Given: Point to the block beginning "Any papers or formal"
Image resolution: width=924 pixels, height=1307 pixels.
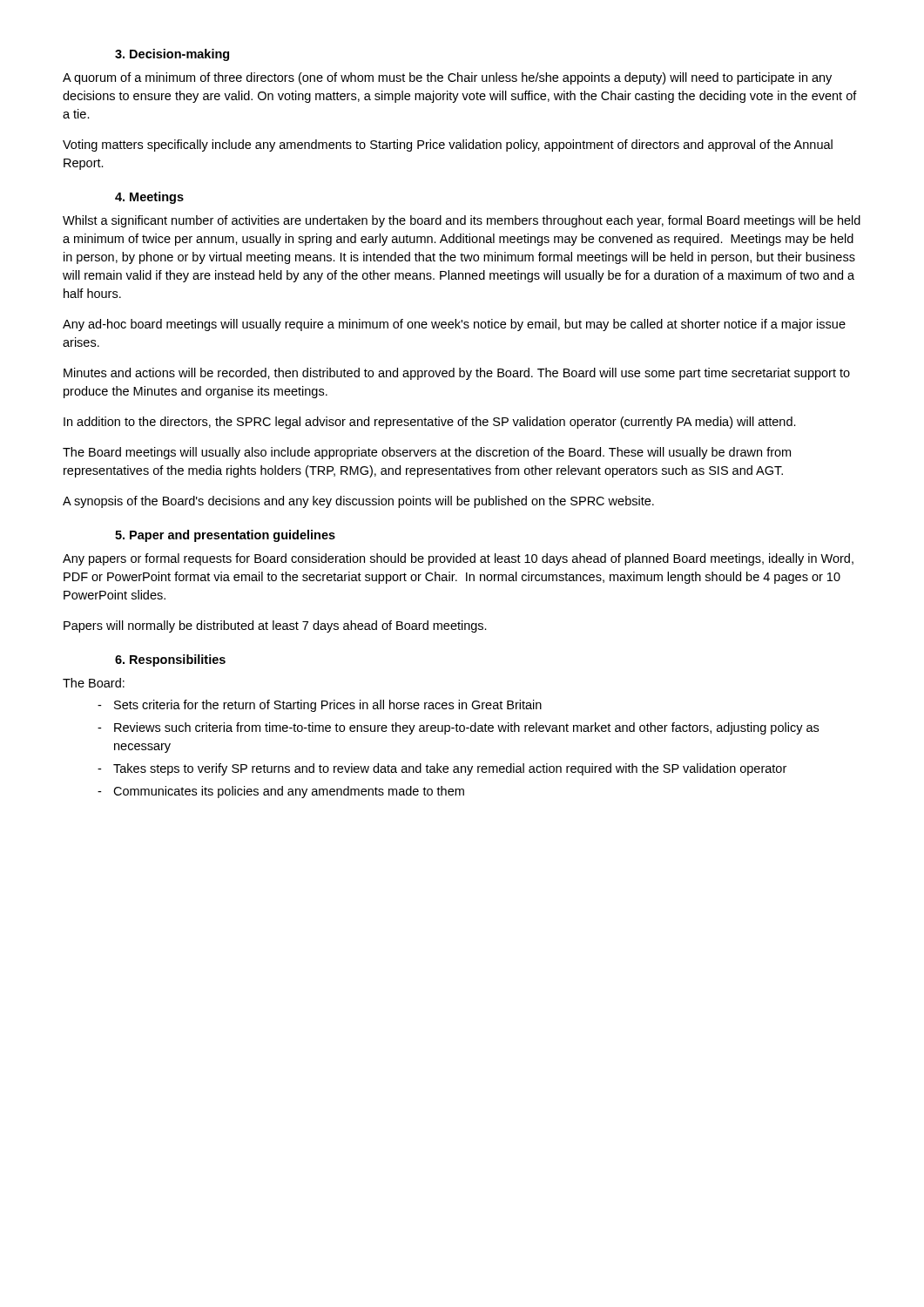Looking at the screenshot, I should click(459, 577).
